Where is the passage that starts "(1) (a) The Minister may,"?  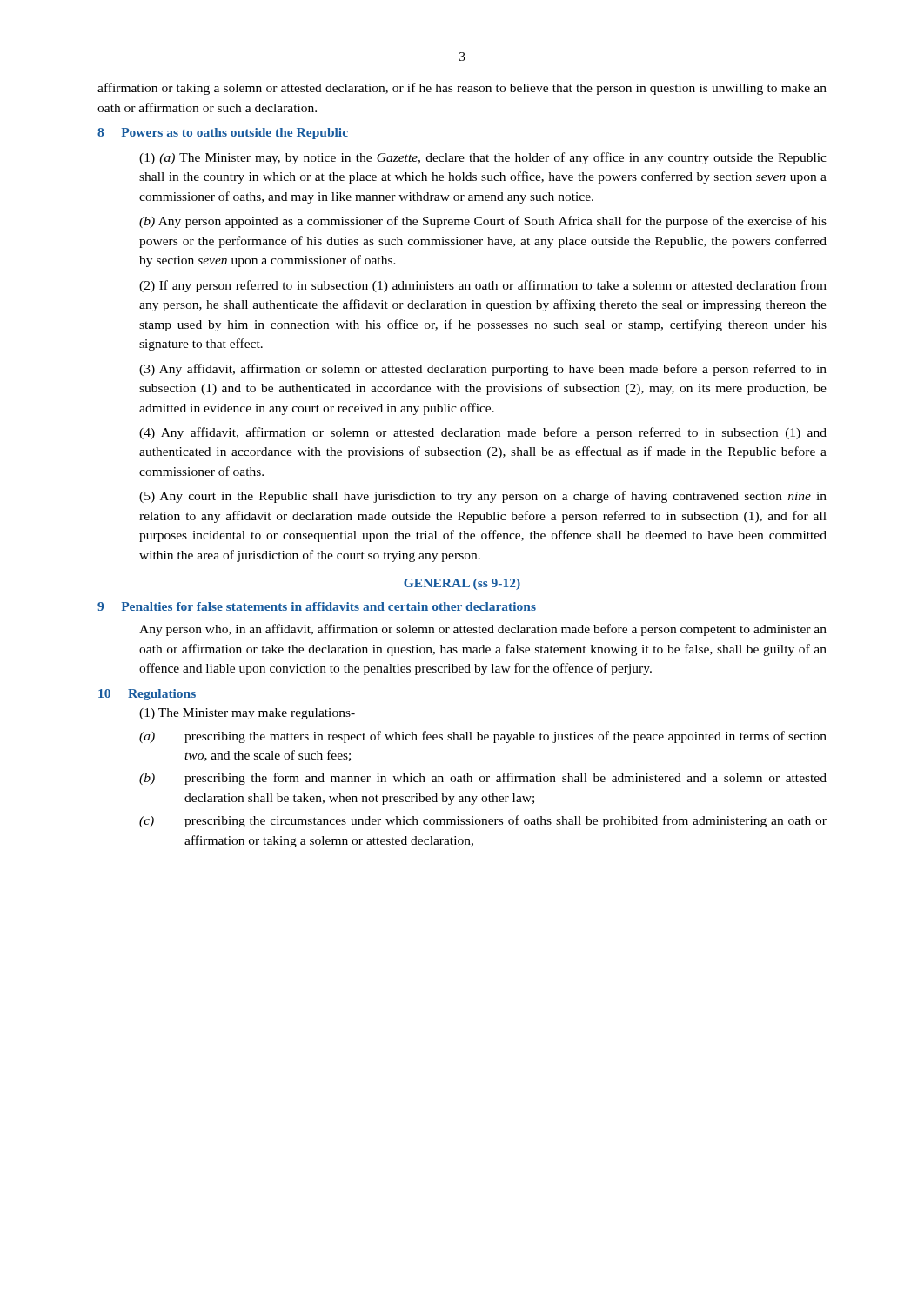pyautogui.click(x=483, y=177)
